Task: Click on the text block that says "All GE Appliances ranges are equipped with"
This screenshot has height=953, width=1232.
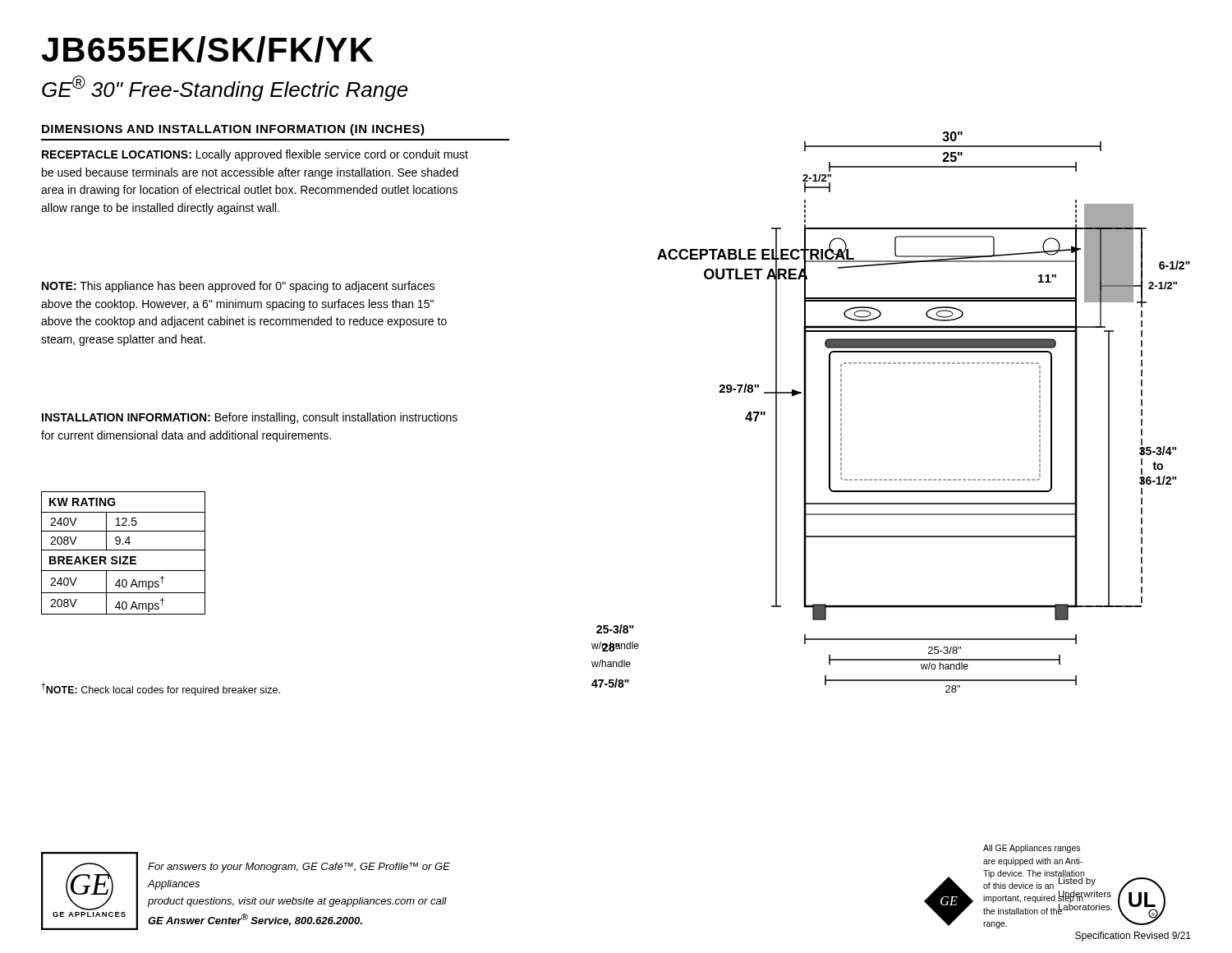Action: pyautogui.click(x=1034, y=886)
